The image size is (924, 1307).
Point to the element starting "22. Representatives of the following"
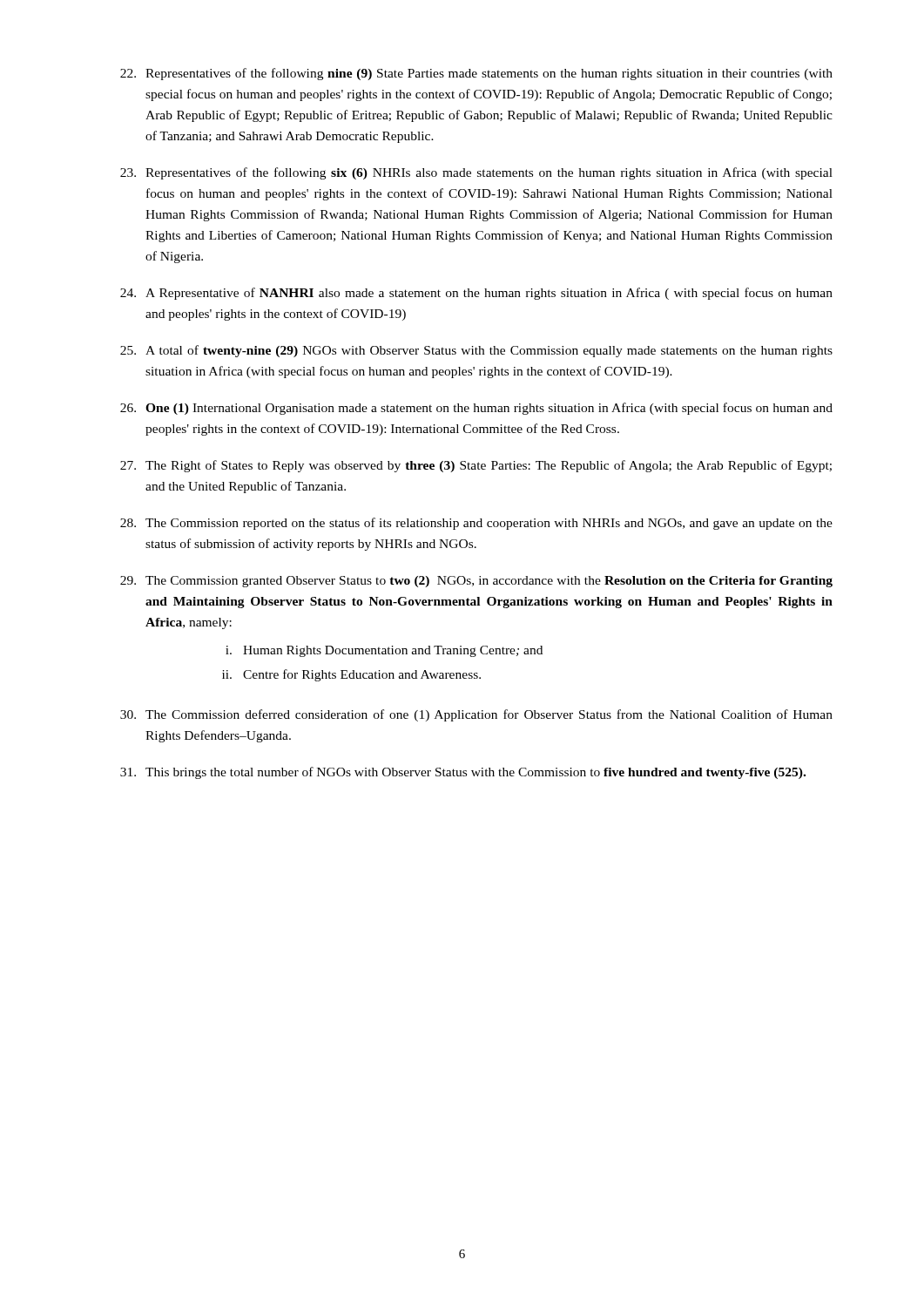[462, 105]
